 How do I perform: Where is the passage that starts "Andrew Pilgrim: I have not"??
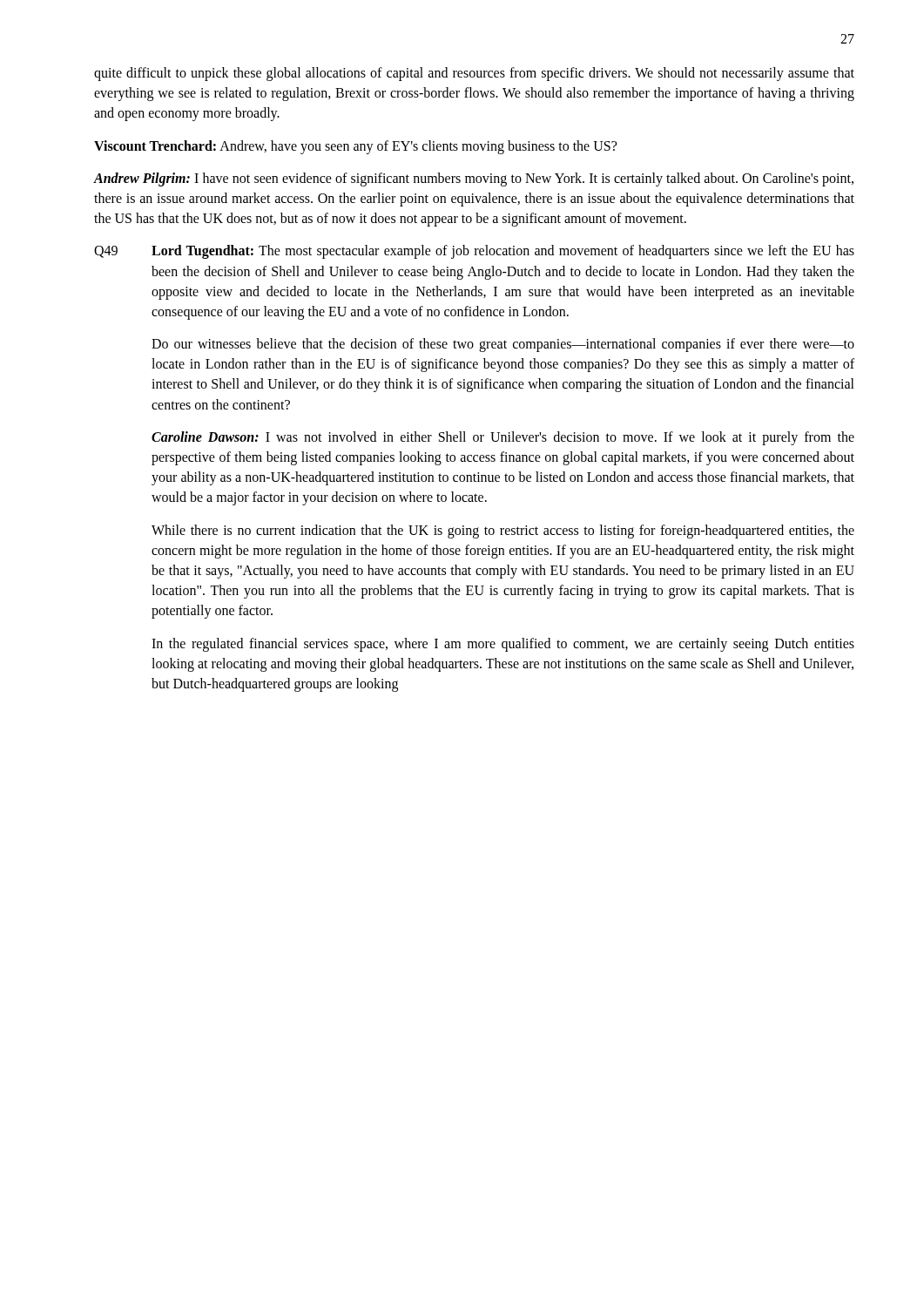coord(474,198)
